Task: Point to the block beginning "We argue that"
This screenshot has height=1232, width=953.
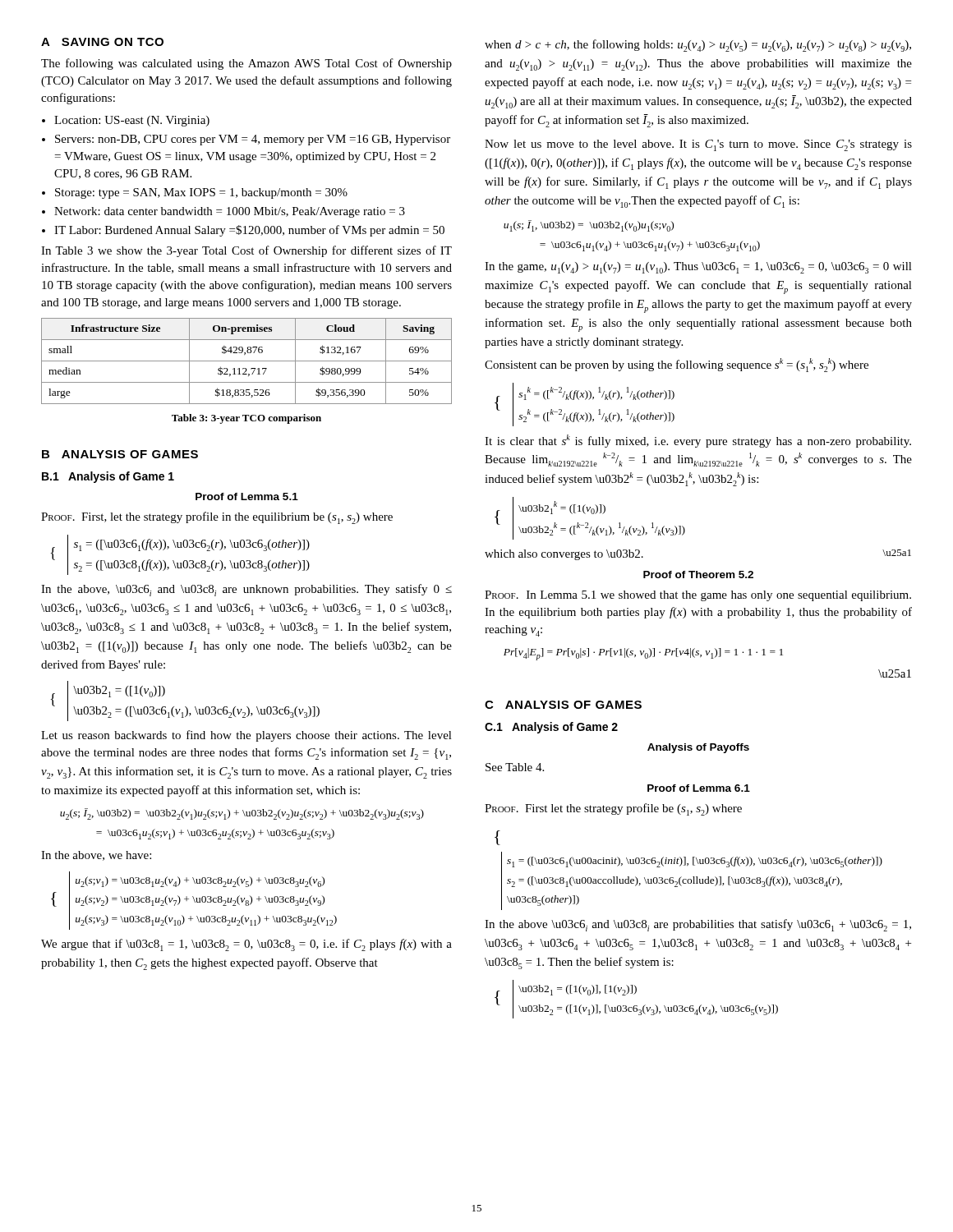Action: pyautogui.click(x=246, y=954)
